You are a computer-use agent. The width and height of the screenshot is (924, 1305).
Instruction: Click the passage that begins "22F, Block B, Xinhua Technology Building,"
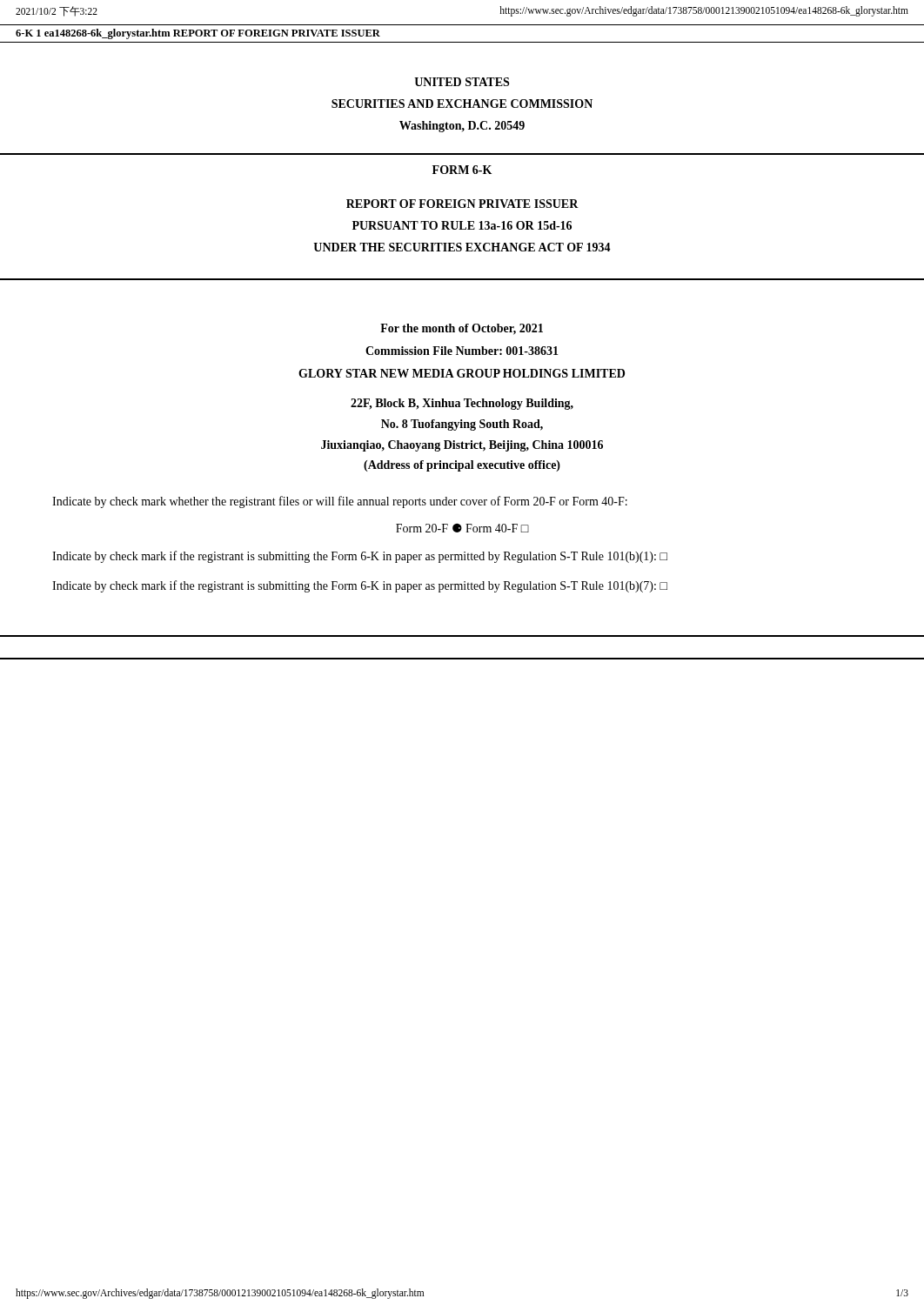(x=462, y=434)
